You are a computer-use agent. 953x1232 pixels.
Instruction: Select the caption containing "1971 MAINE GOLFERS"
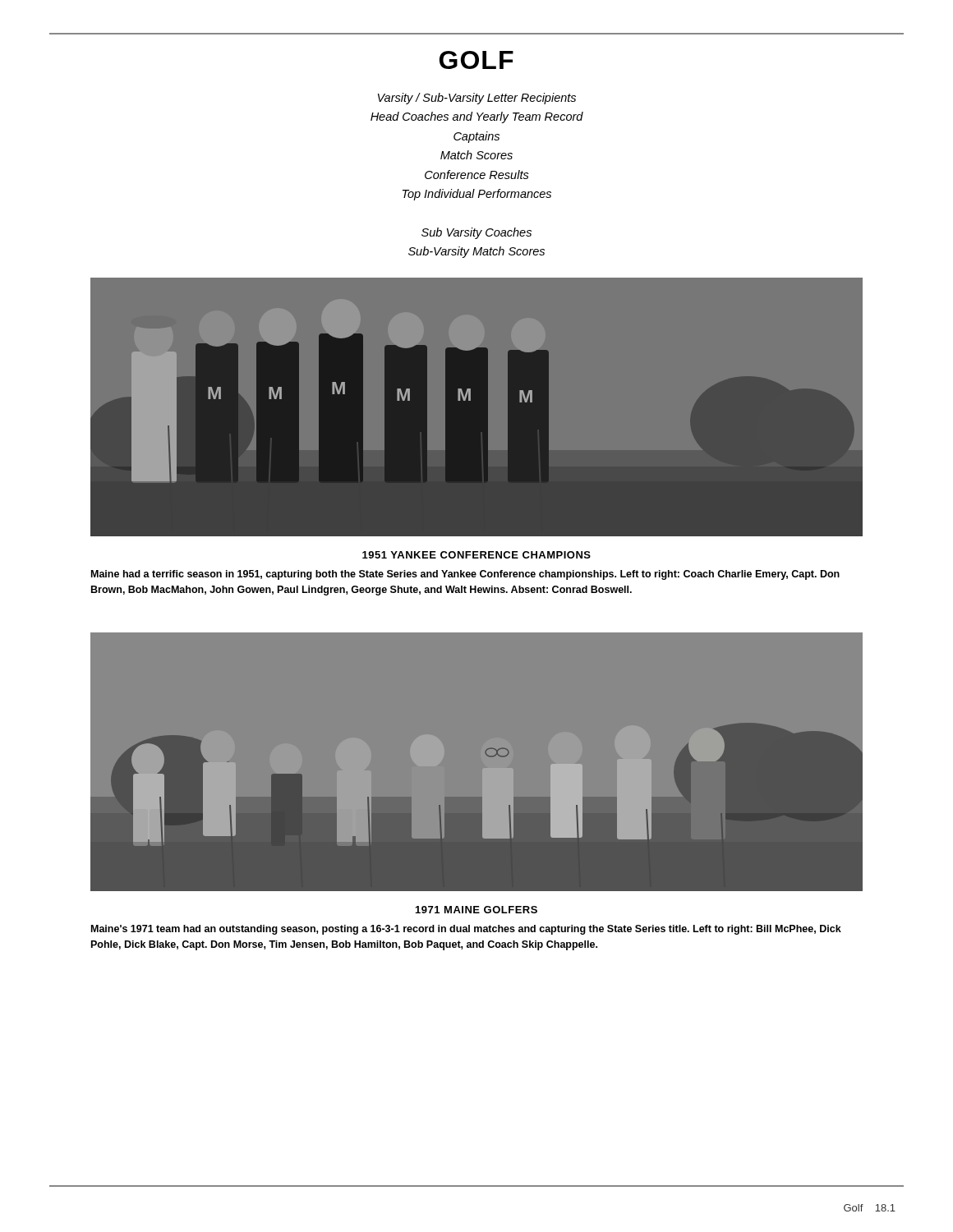coord(476,910)
